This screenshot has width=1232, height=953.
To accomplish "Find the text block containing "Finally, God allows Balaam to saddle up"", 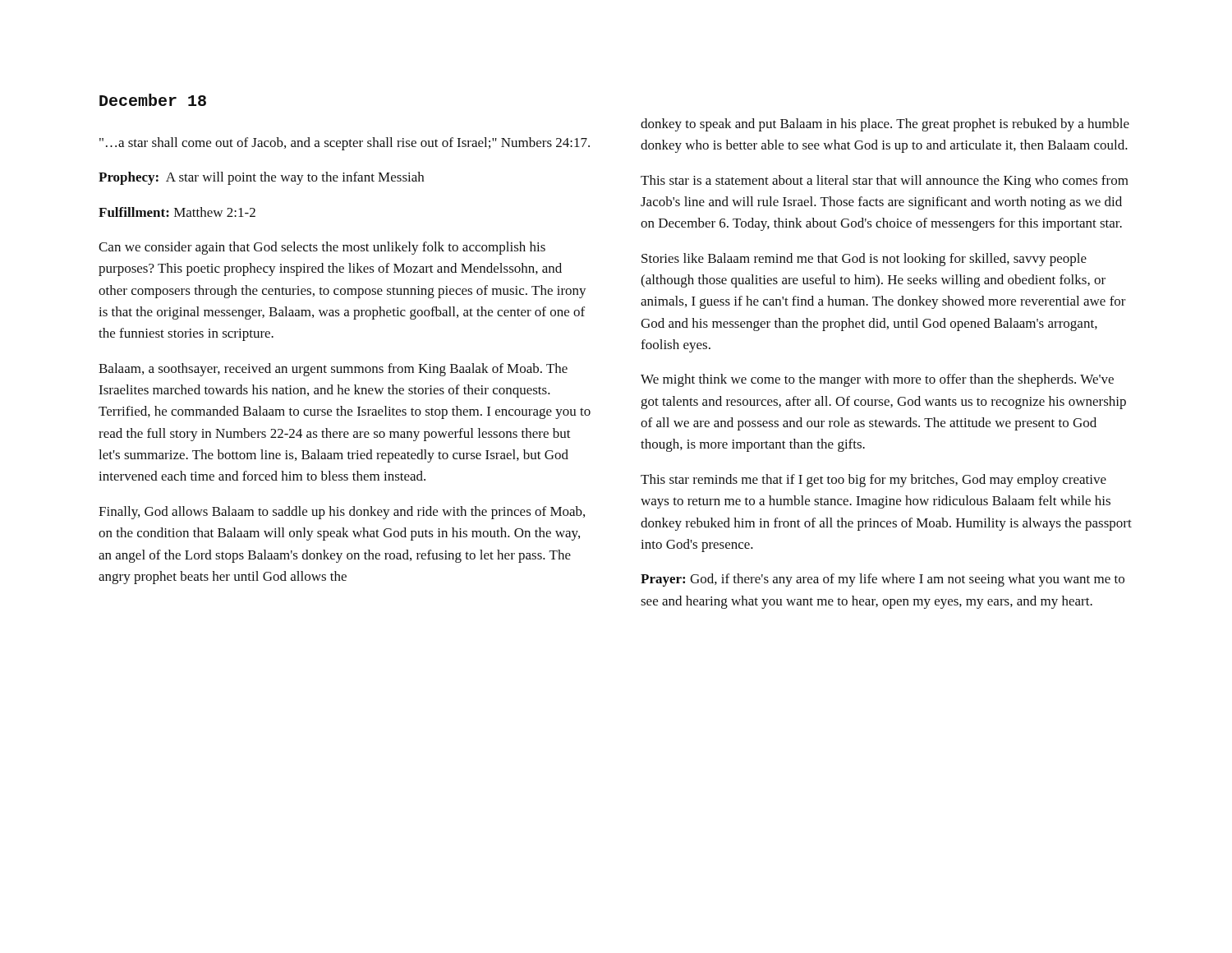I will point(342,544).
